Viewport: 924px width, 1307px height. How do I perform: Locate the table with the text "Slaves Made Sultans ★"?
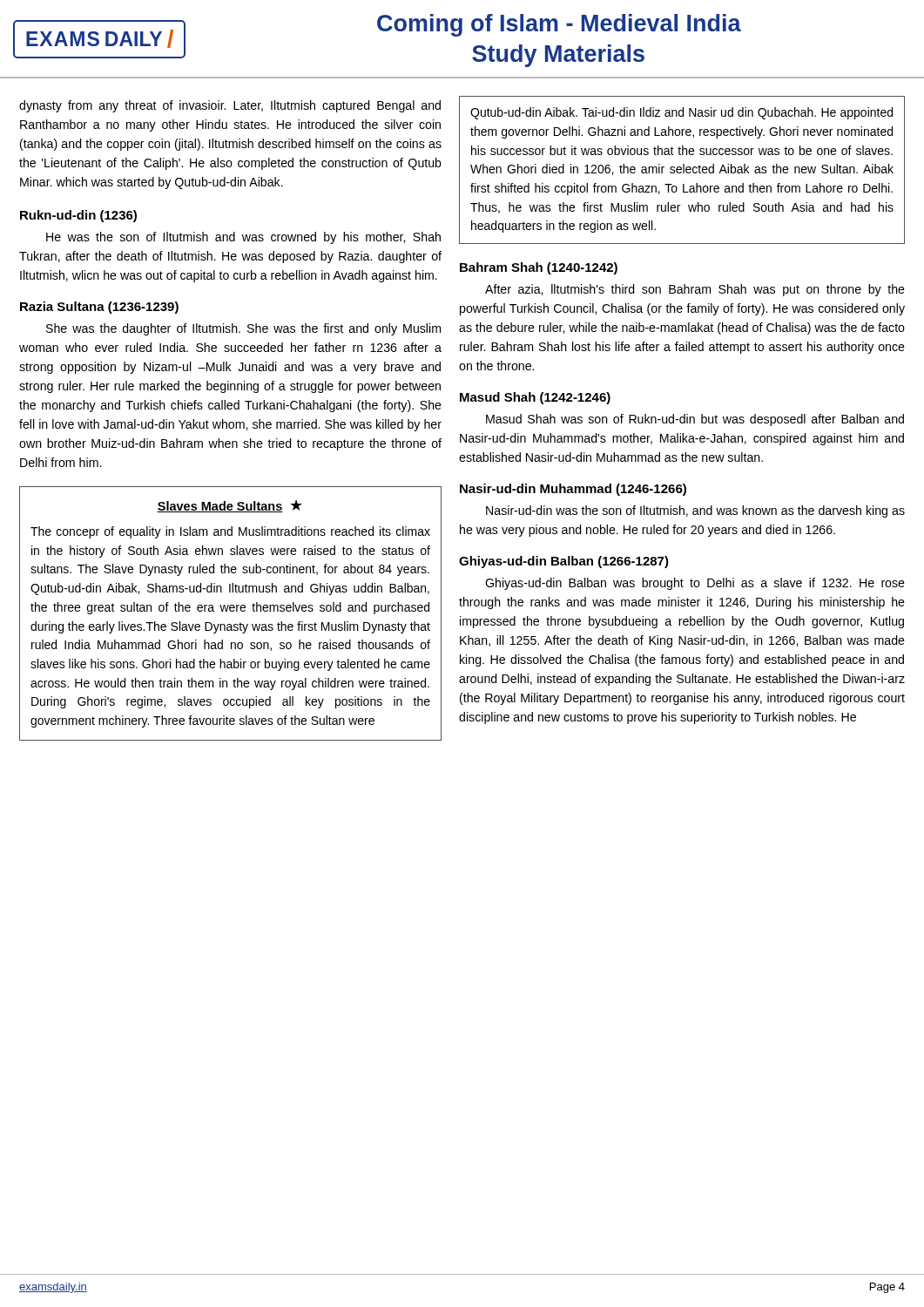230,613
